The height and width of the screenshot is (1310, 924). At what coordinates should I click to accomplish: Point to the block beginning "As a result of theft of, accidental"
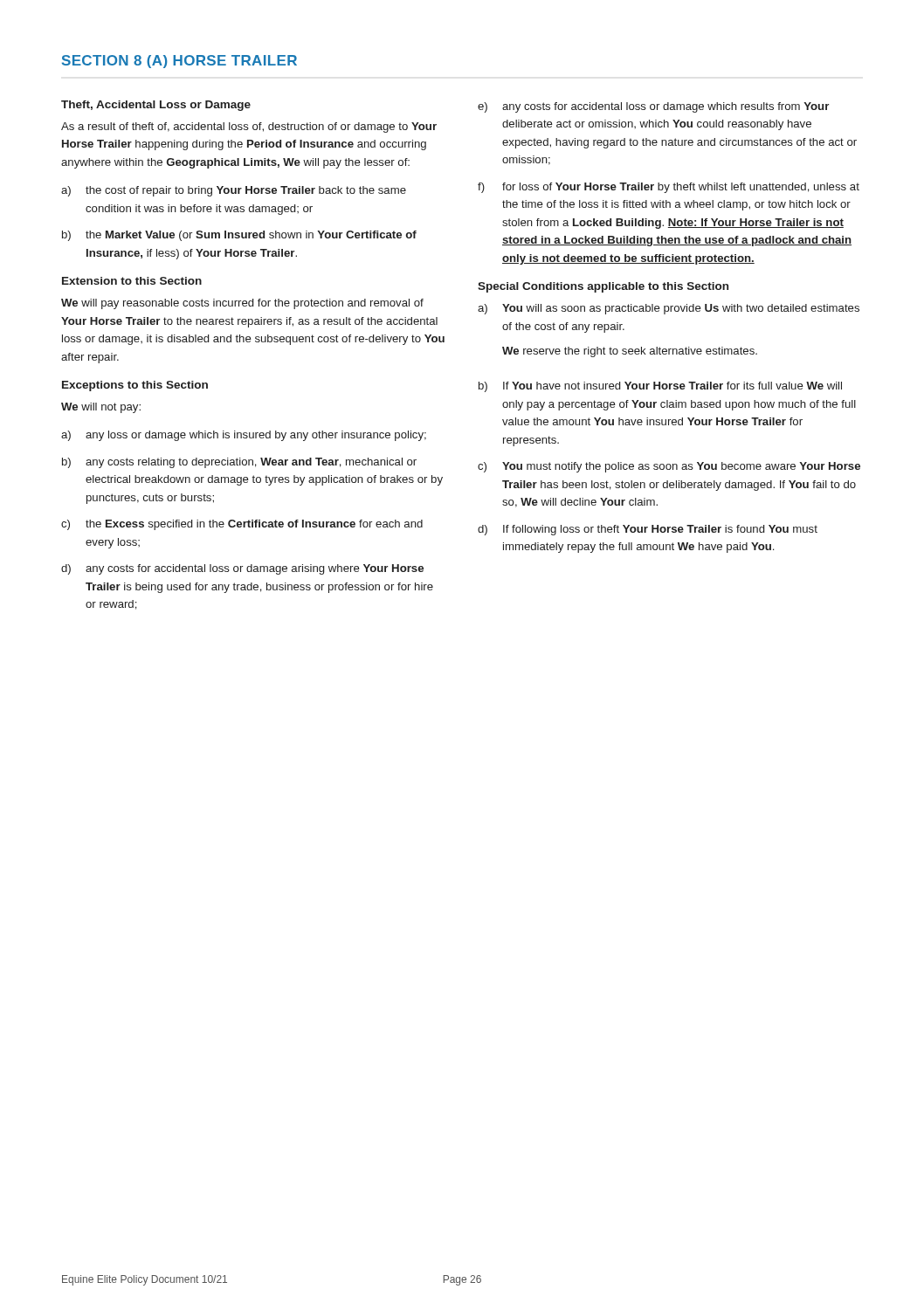(249, 144)
